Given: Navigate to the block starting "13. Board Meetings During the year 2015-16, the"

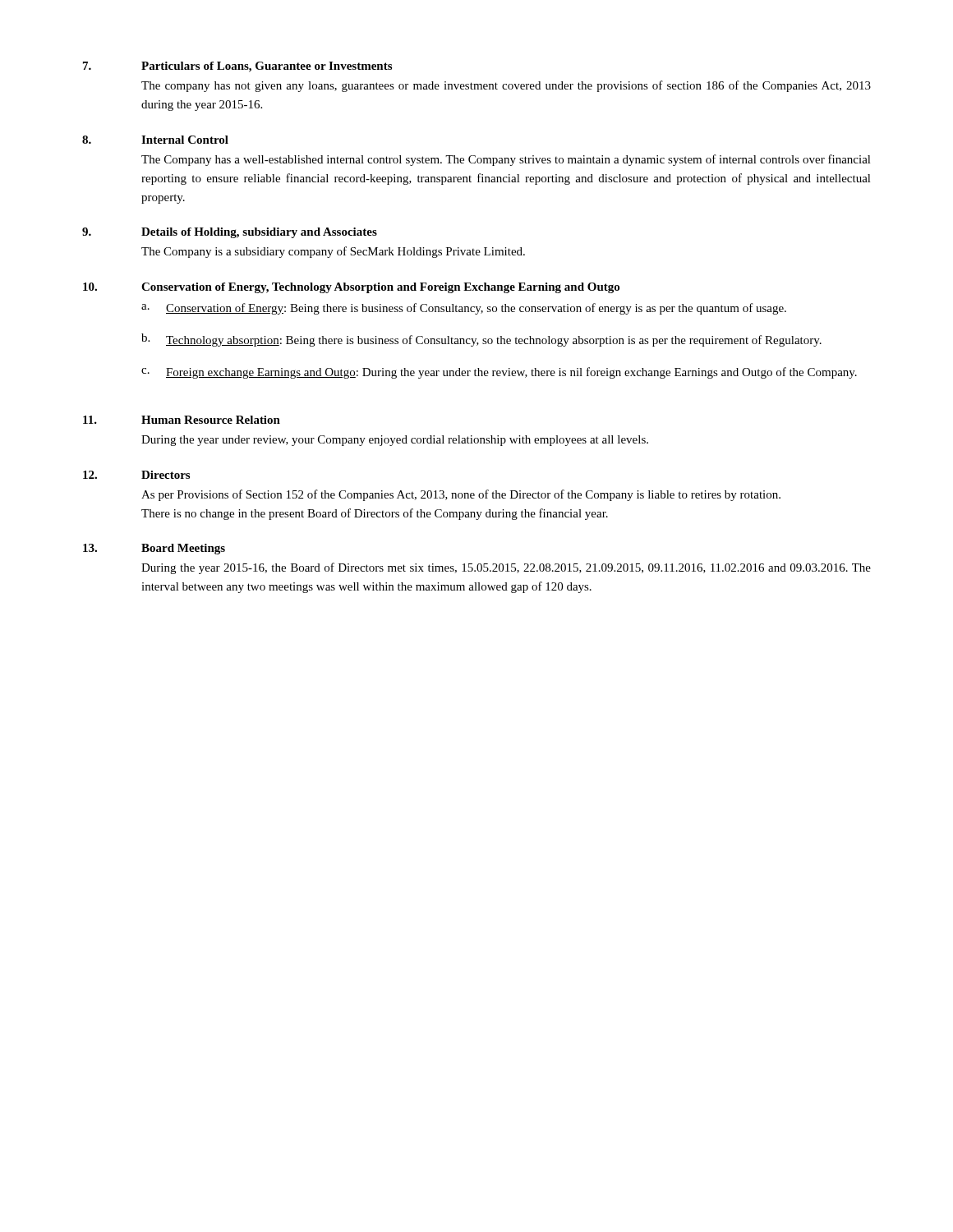Looking at the screenshot, I should pos(476,569).
